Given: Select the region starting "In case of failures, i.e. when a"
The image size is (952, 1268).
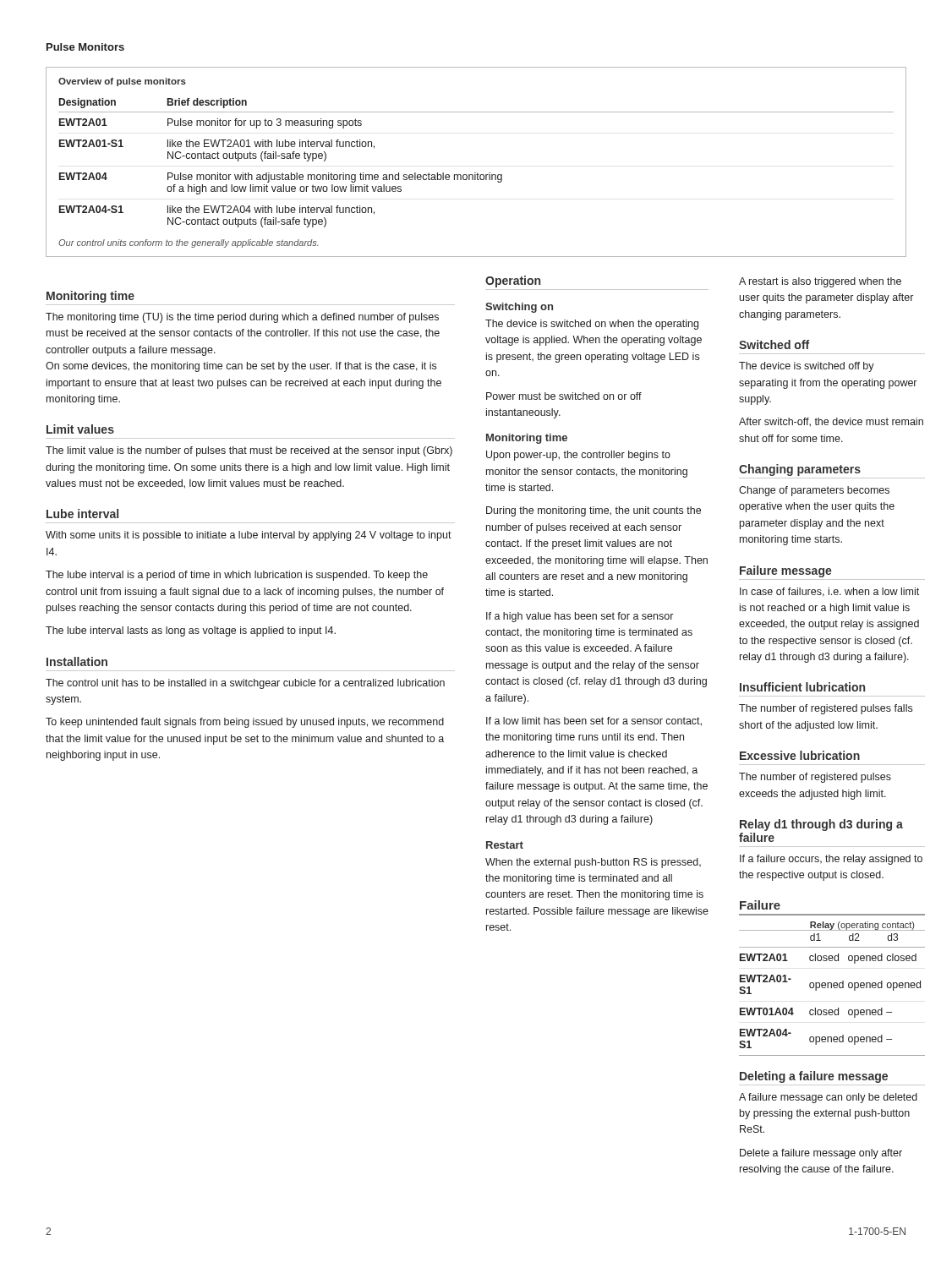Looking at the screenshot, I should 829,624.
